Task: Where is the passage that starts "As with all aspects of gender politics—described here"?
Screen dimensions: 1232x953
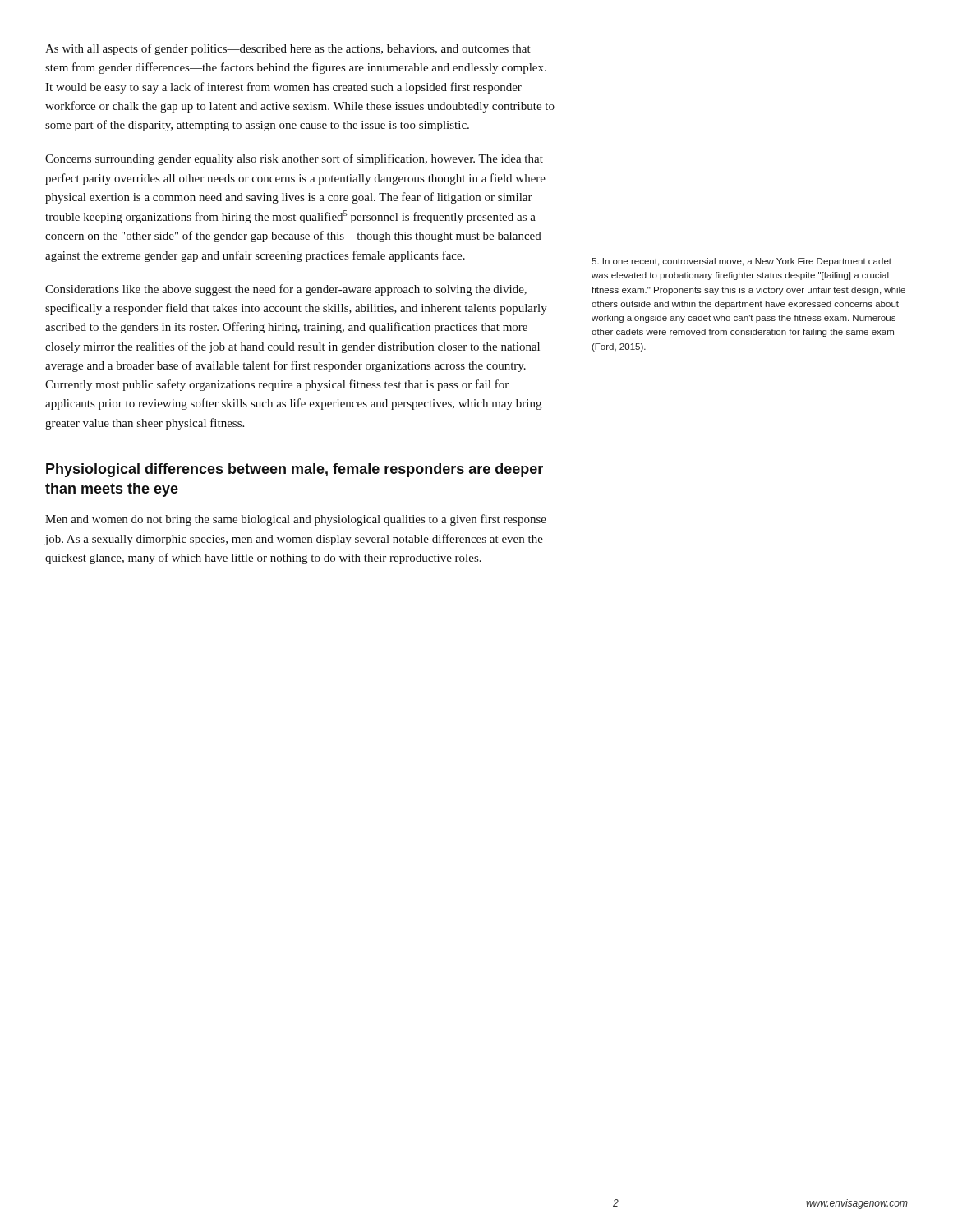Action: click(x=300, y=87)
